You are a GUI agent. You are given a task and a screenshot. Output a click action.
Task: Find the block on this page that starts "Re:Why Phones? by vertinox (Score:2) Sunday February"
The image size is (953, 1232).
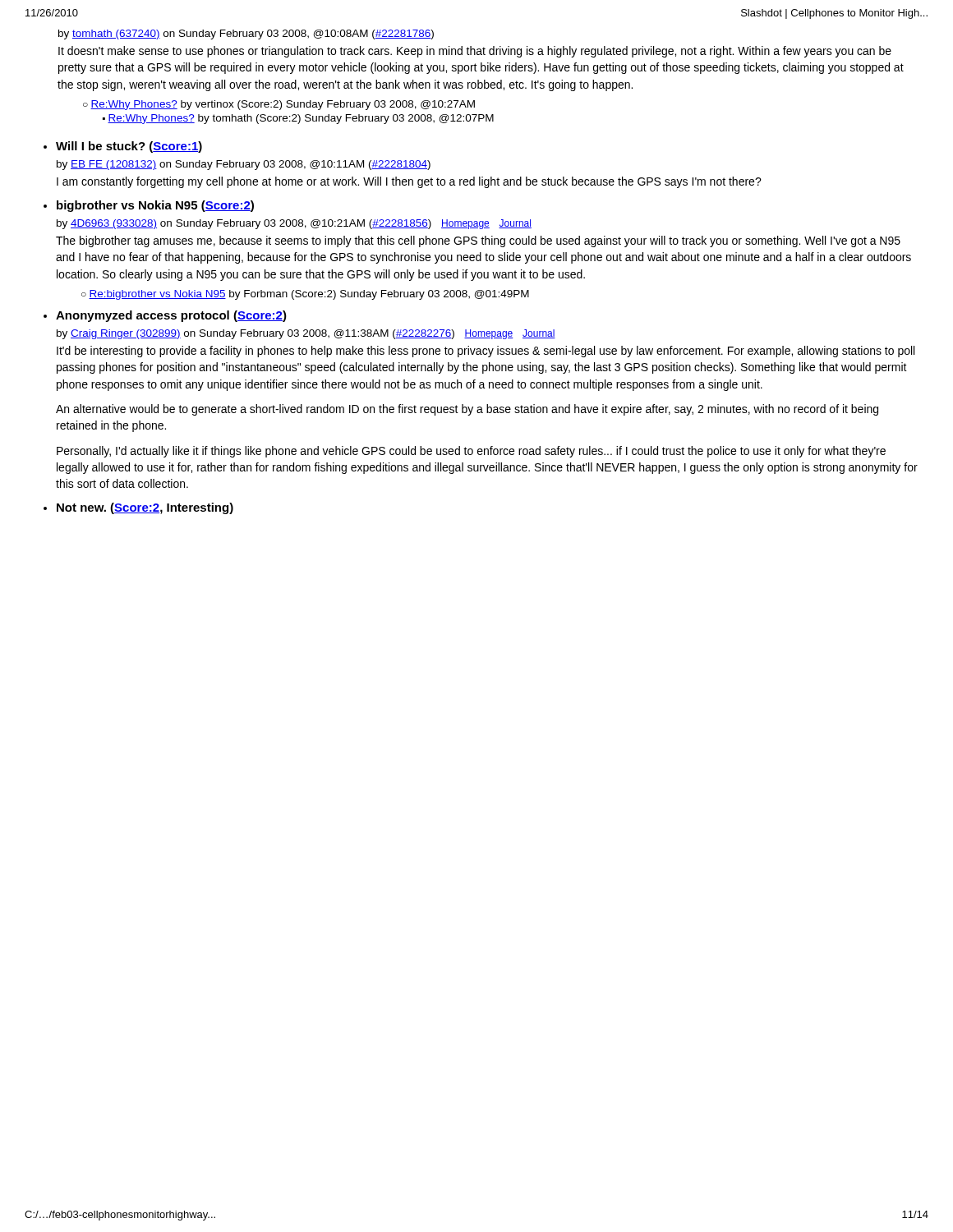(x=501, y=111)
